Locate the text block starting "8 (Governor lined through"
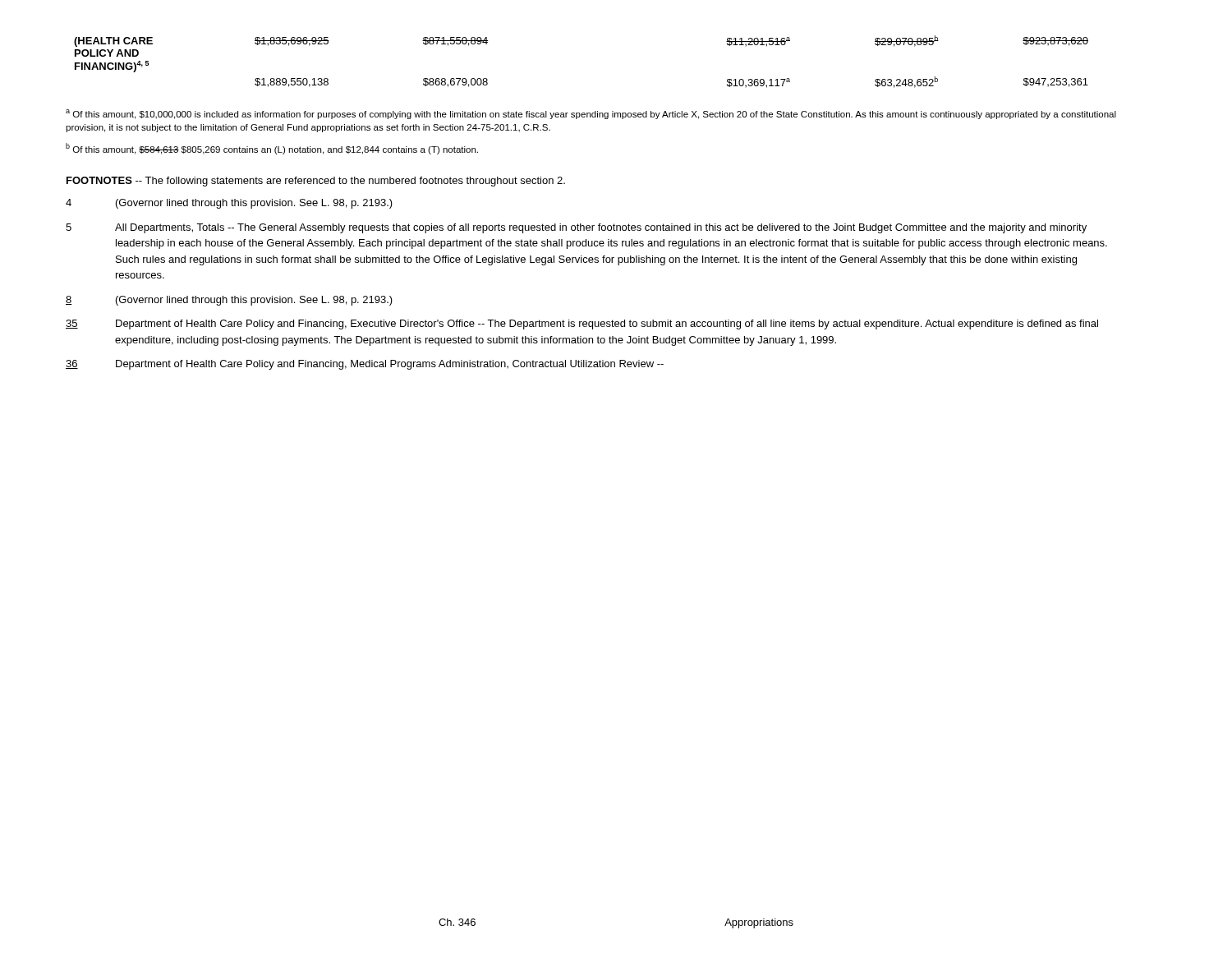This screenshot has height=953, width=1232. coord(229,301)
